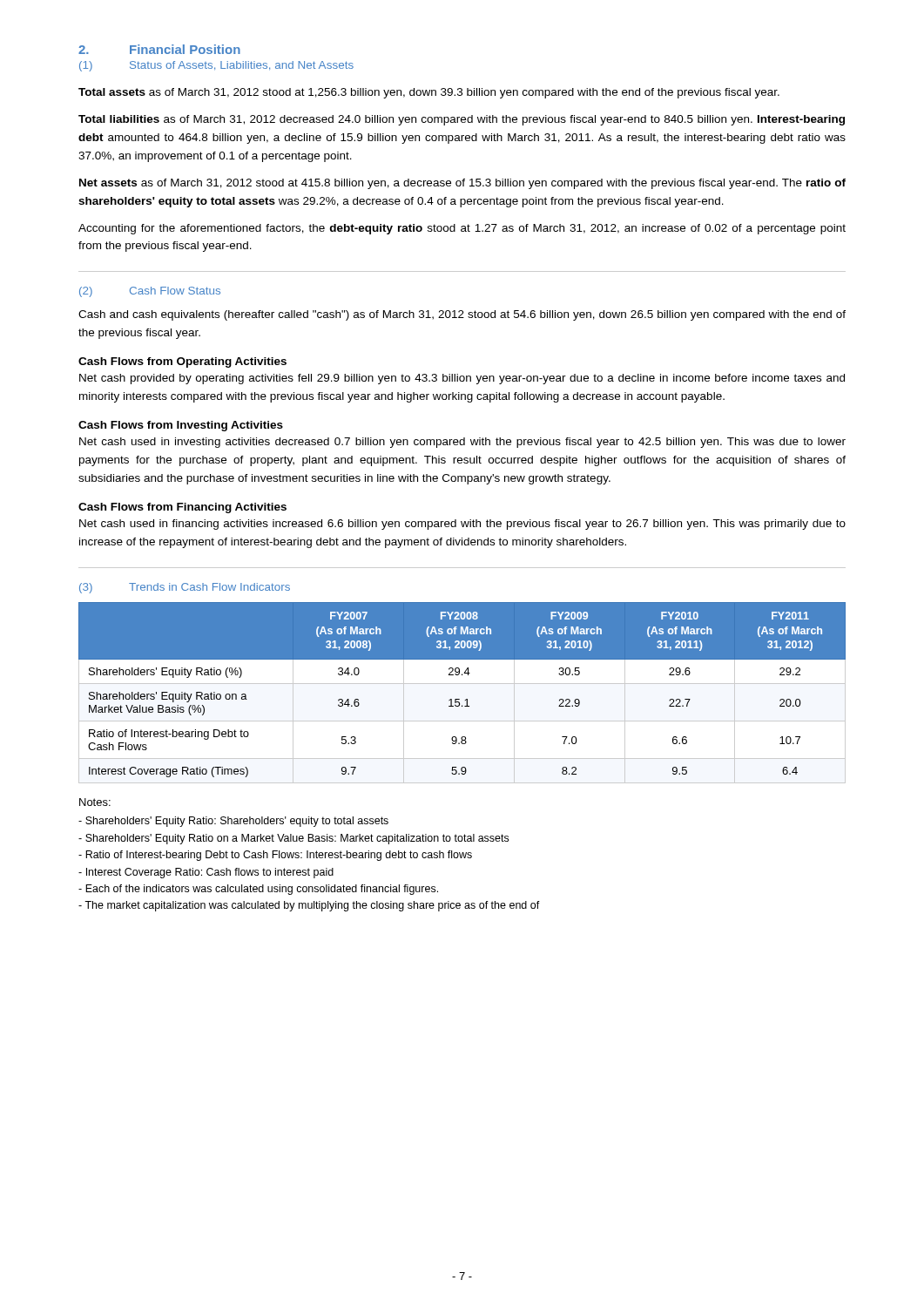The width and height of the screenshot is (924, 1307).
Task: Locate the section header that says "Cash Flows from Operating Activities"
Action: [x=183, y=361]
